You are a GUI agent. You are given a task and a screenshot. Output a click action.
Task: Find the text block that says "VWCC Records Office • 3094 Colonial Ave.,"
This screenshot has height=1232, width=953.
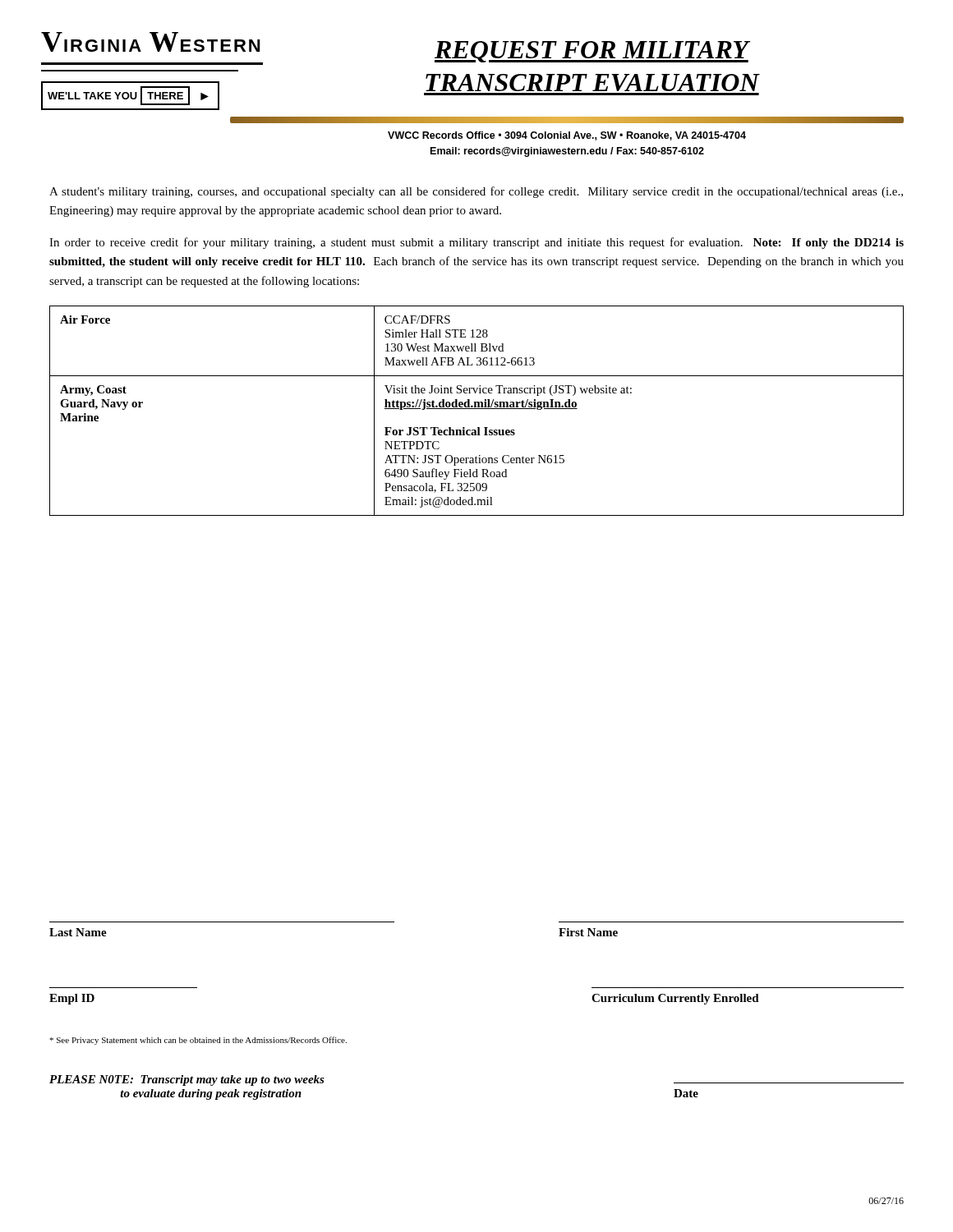(x=567, y=143)
